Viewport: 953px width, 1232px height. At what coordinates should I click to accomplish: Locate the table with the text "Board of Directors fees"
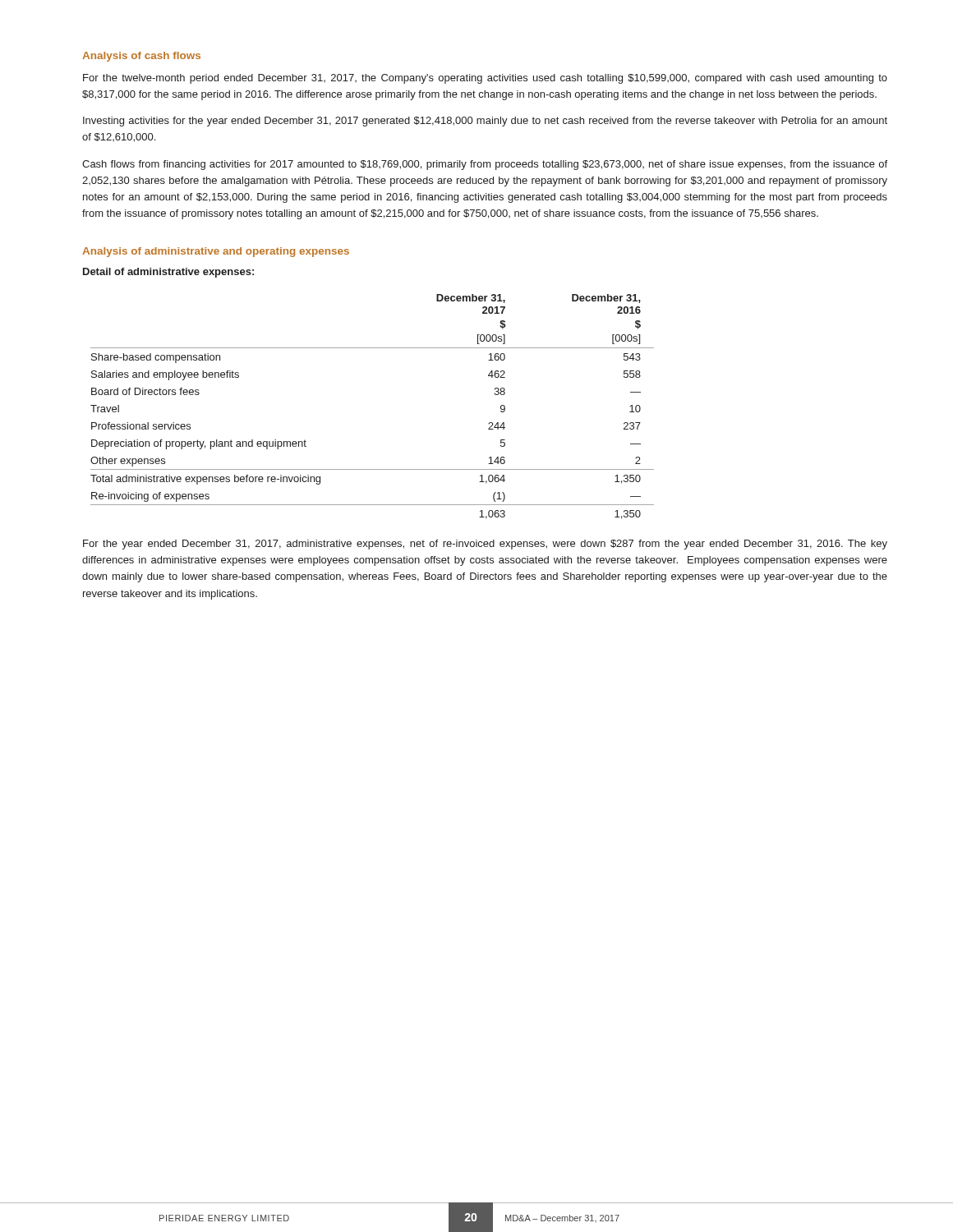(485, 406)
